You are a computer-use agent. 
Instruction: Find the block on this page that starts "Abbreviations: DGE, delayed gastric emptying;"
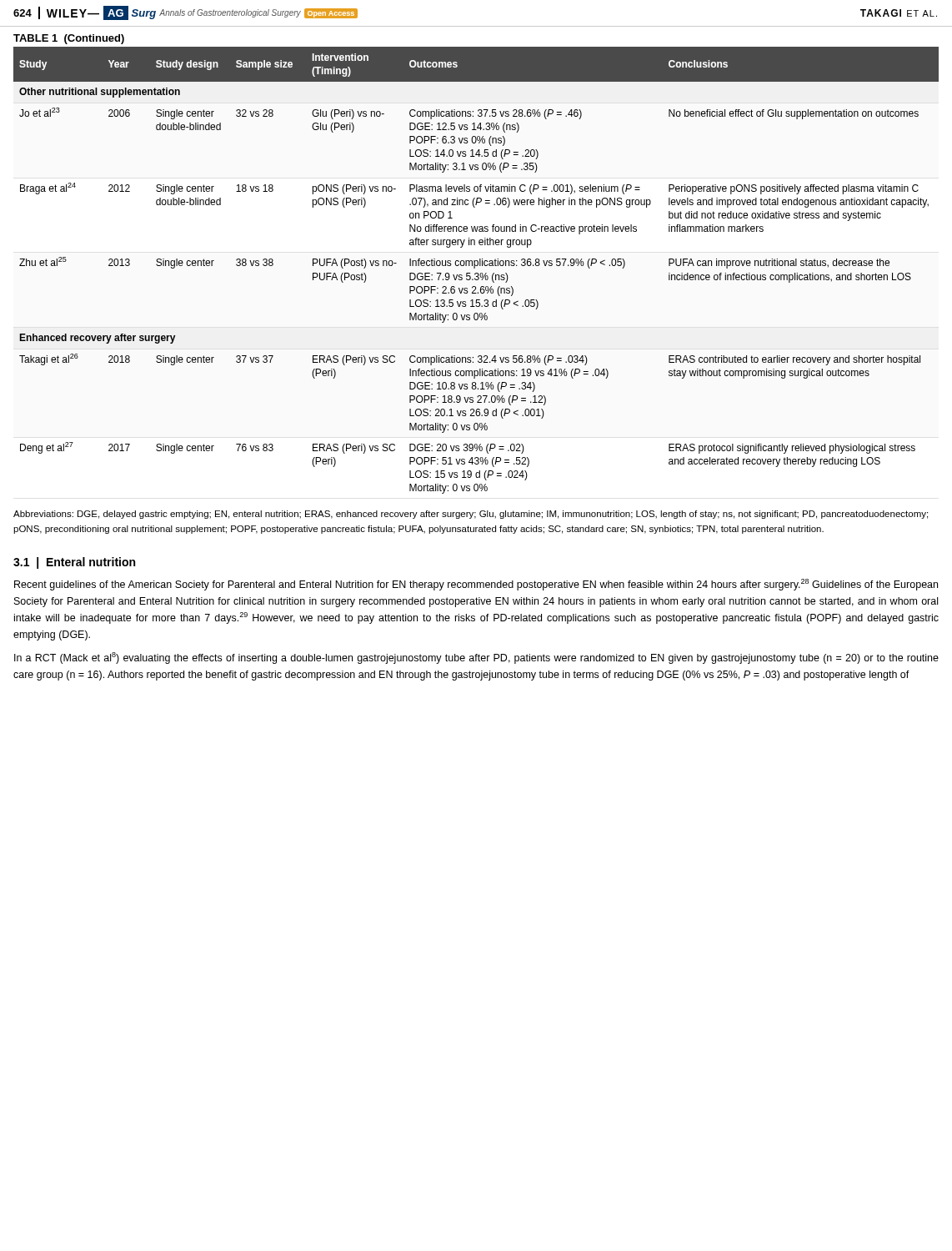click(471, 521)
